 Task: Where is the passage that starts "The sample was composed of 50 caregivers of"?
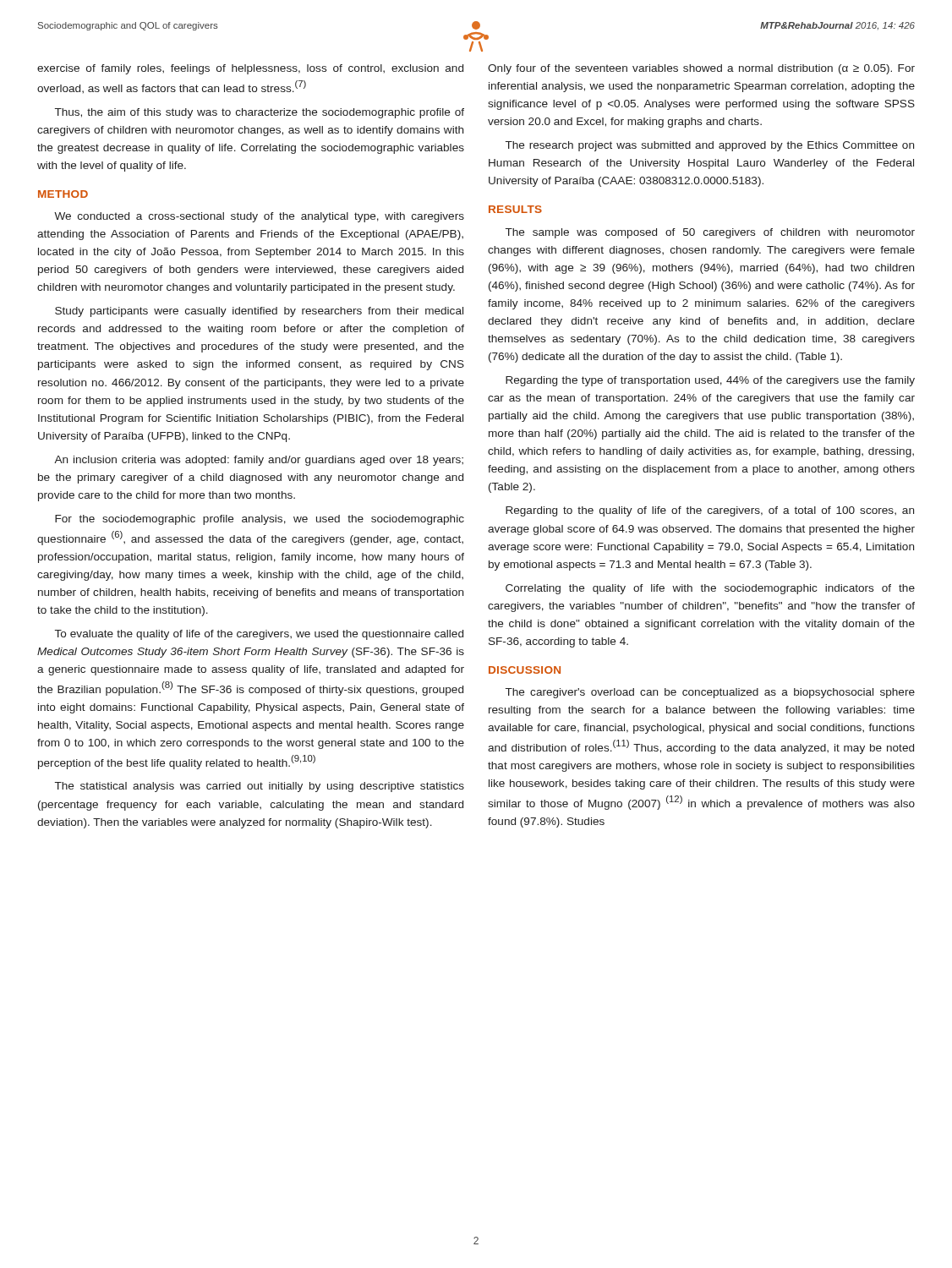(701, 294)
